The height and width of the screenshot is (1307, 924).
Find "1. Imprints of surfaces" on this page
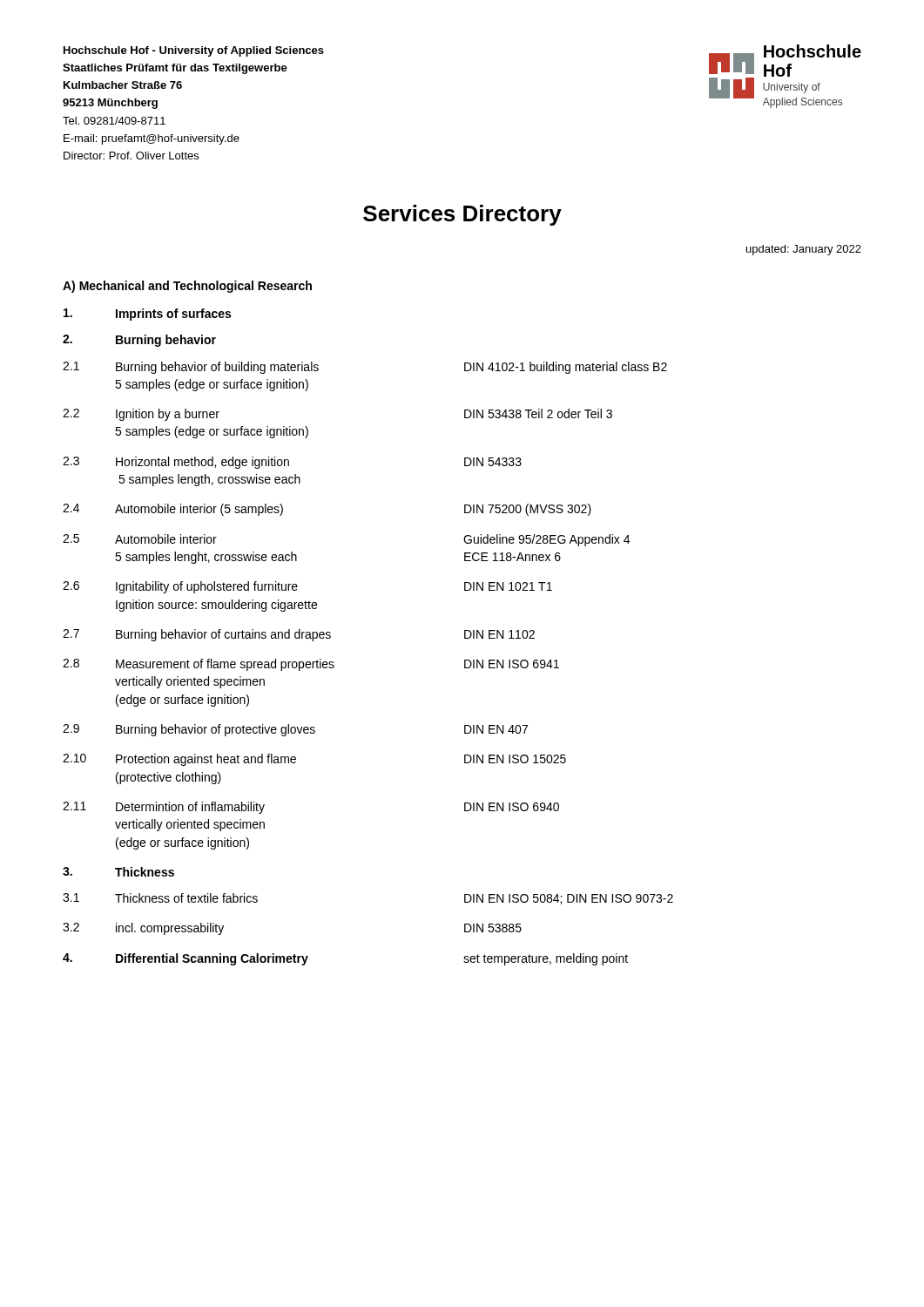coord(147,315)
